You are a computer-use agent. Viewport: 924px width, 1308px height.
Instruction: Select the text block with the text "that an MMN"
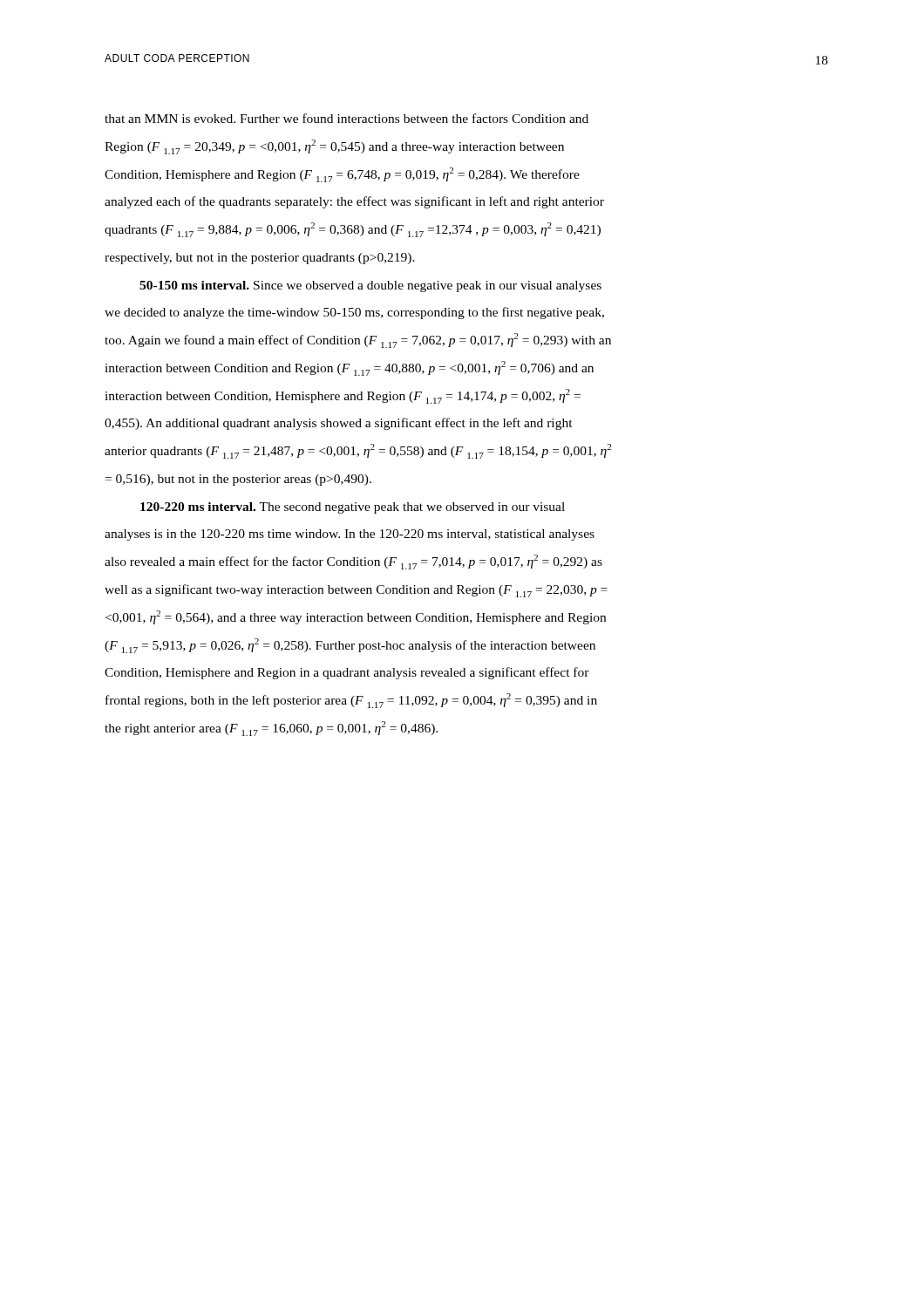(x=466, y=188)
